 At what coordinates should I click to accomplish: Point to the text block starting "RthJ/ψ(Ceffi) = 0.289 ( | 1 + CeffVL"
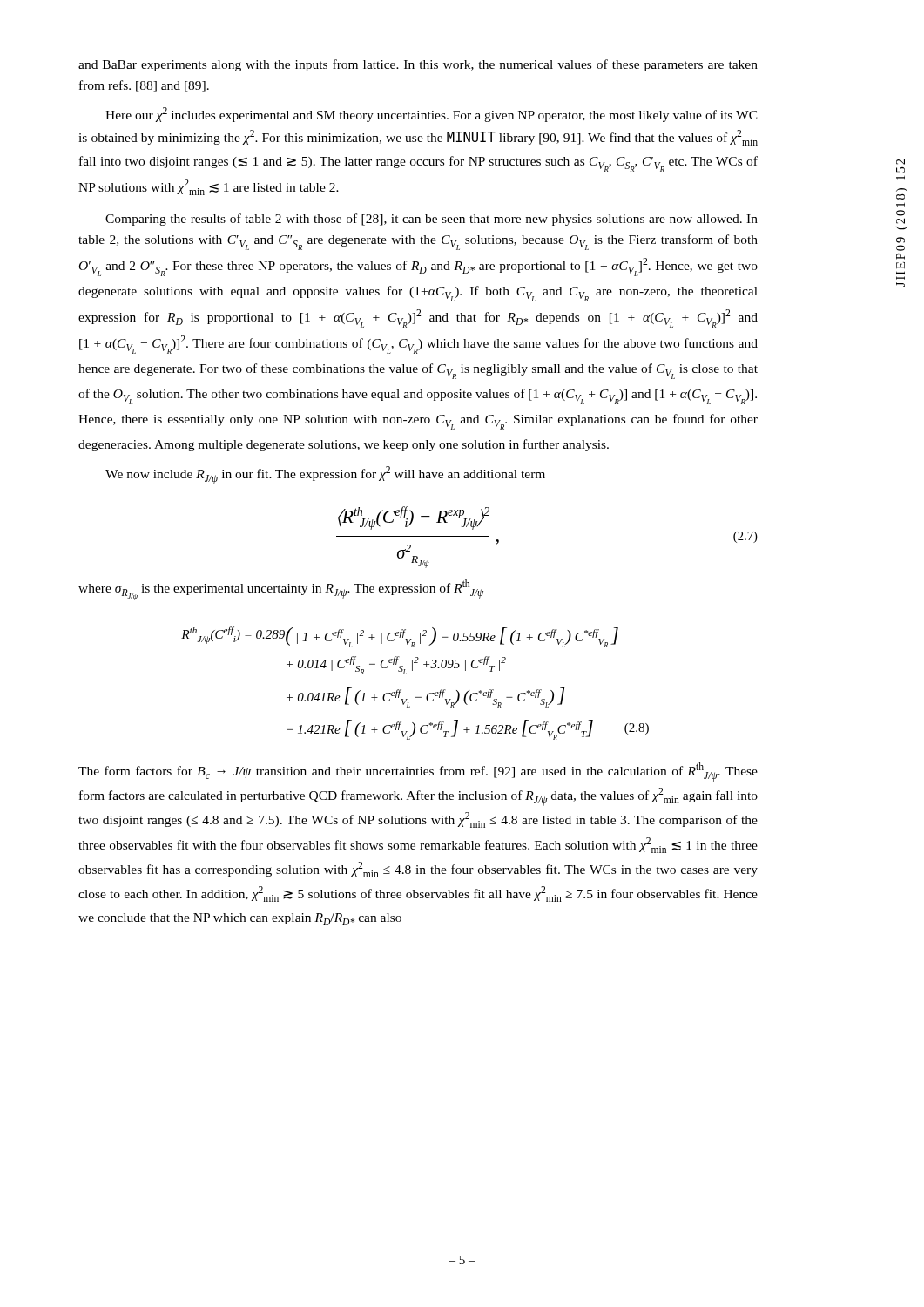(400, 637)
